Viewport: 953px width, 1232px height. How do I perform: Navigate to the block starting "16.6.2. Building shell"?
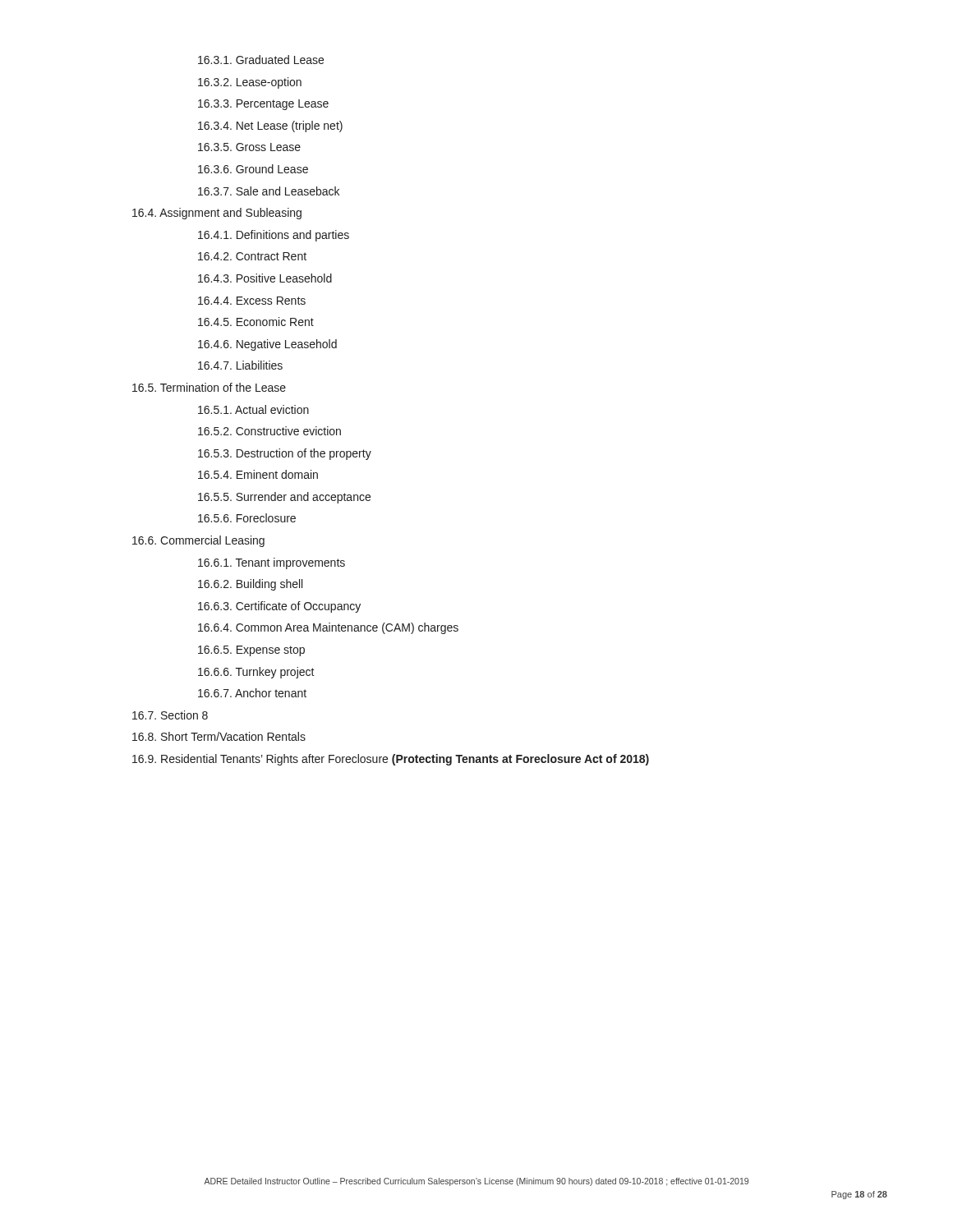point(250,584)
